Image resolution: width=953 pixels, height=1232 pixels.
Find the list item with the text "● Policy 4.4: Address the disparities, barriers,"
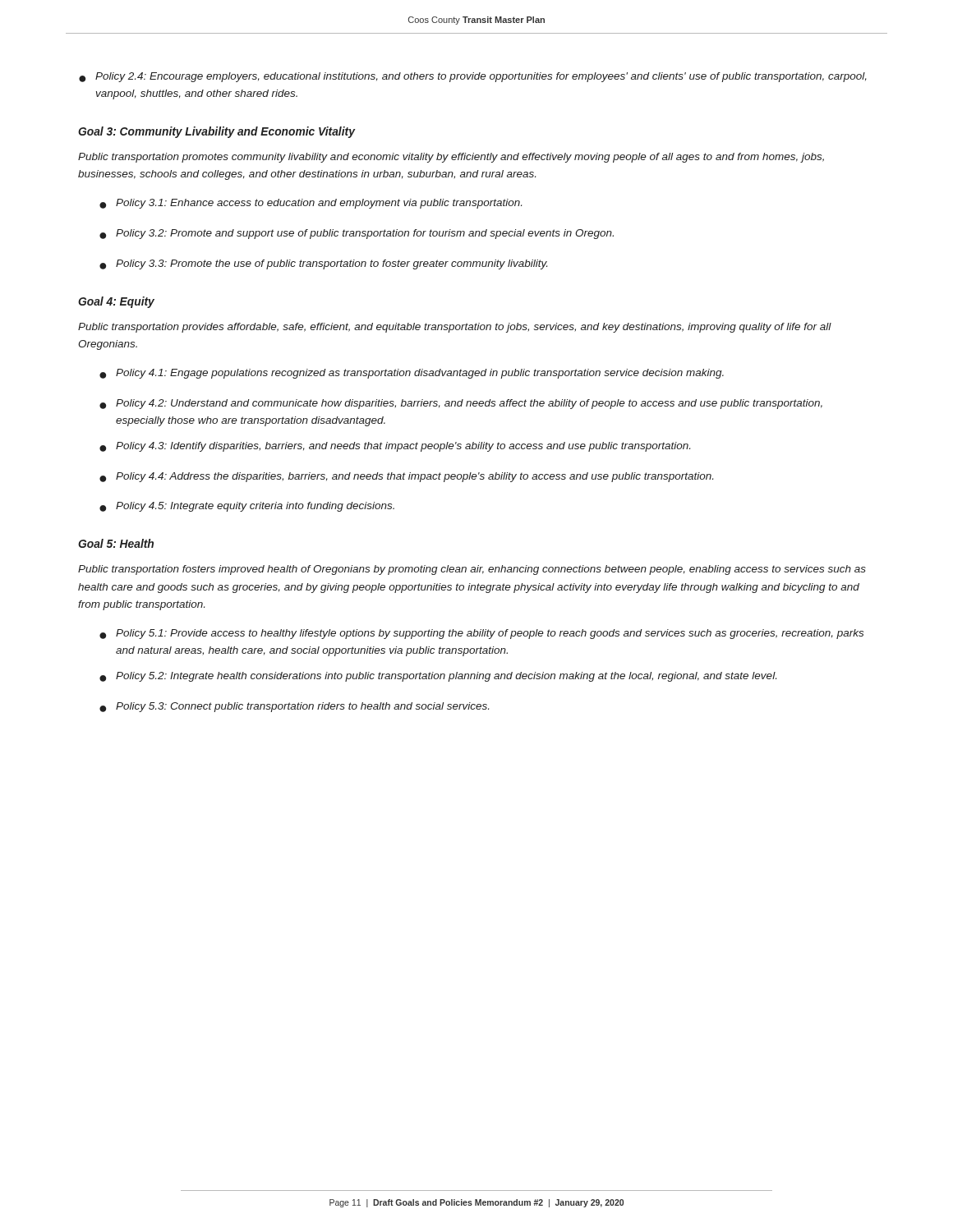(x=487, y=479)
